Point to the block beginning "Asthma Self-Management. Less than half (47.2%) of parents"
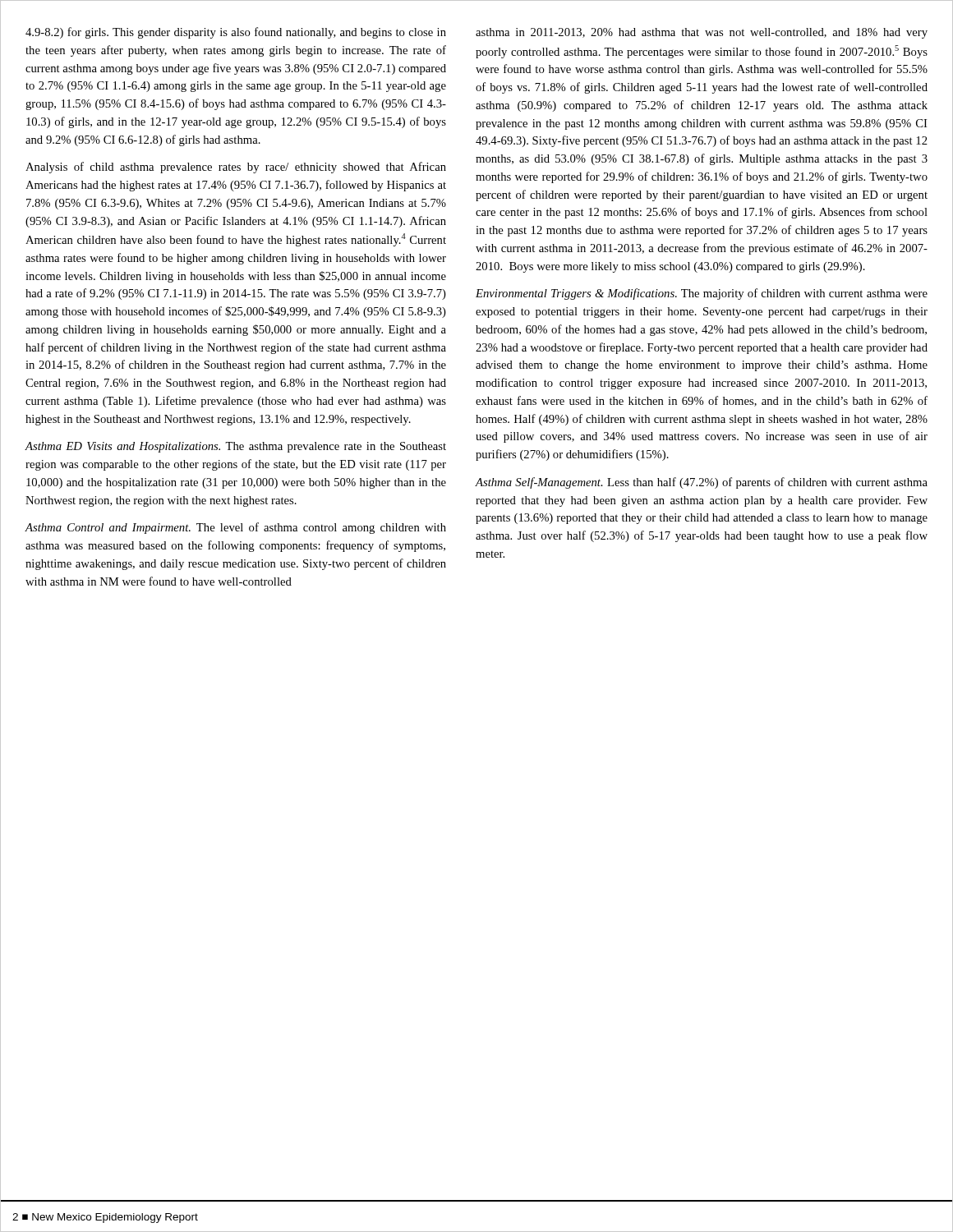Screen dimensions: 1232x953 702,518
